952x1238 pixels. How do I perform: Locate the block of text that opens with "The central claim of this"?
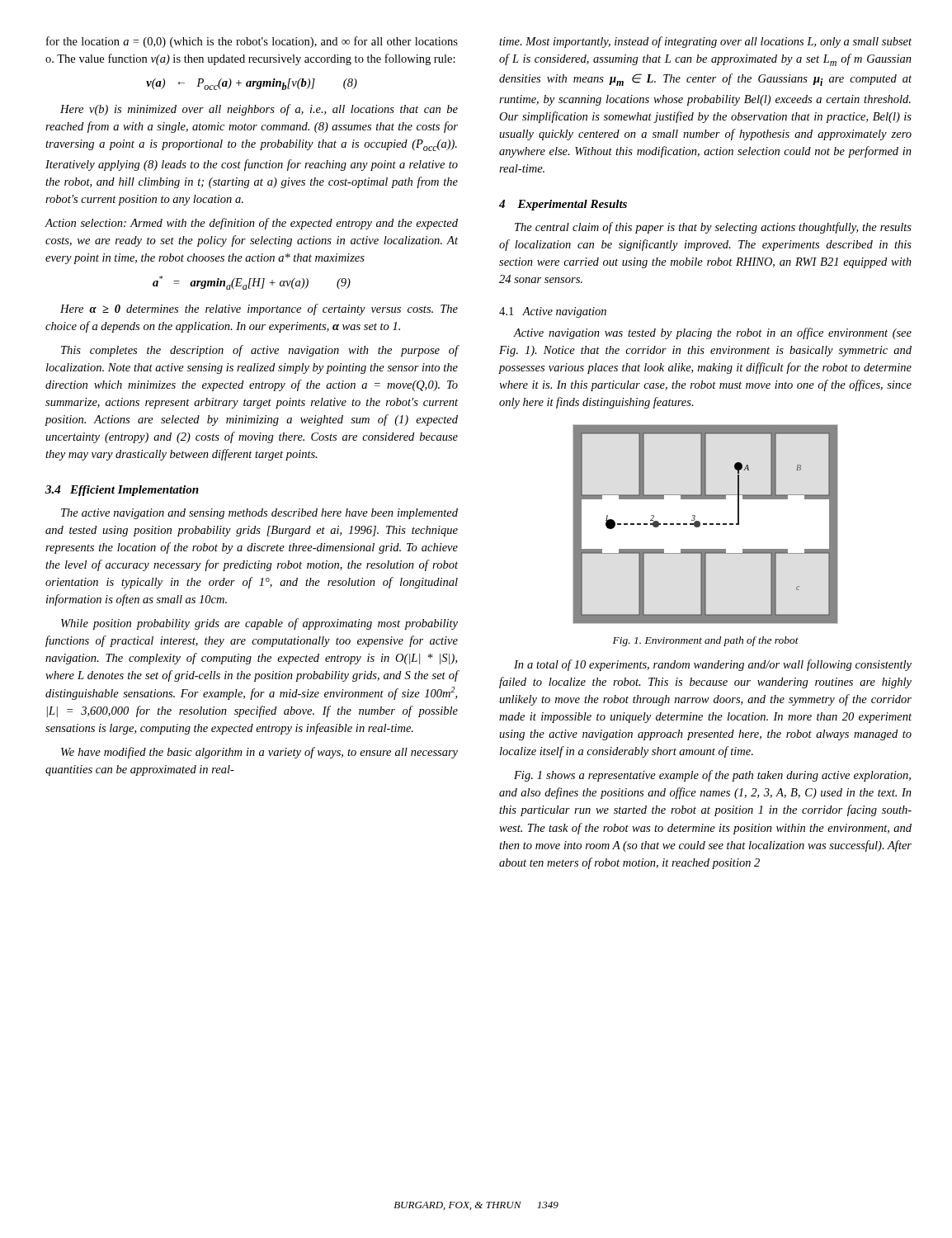[x=705, y=253]
